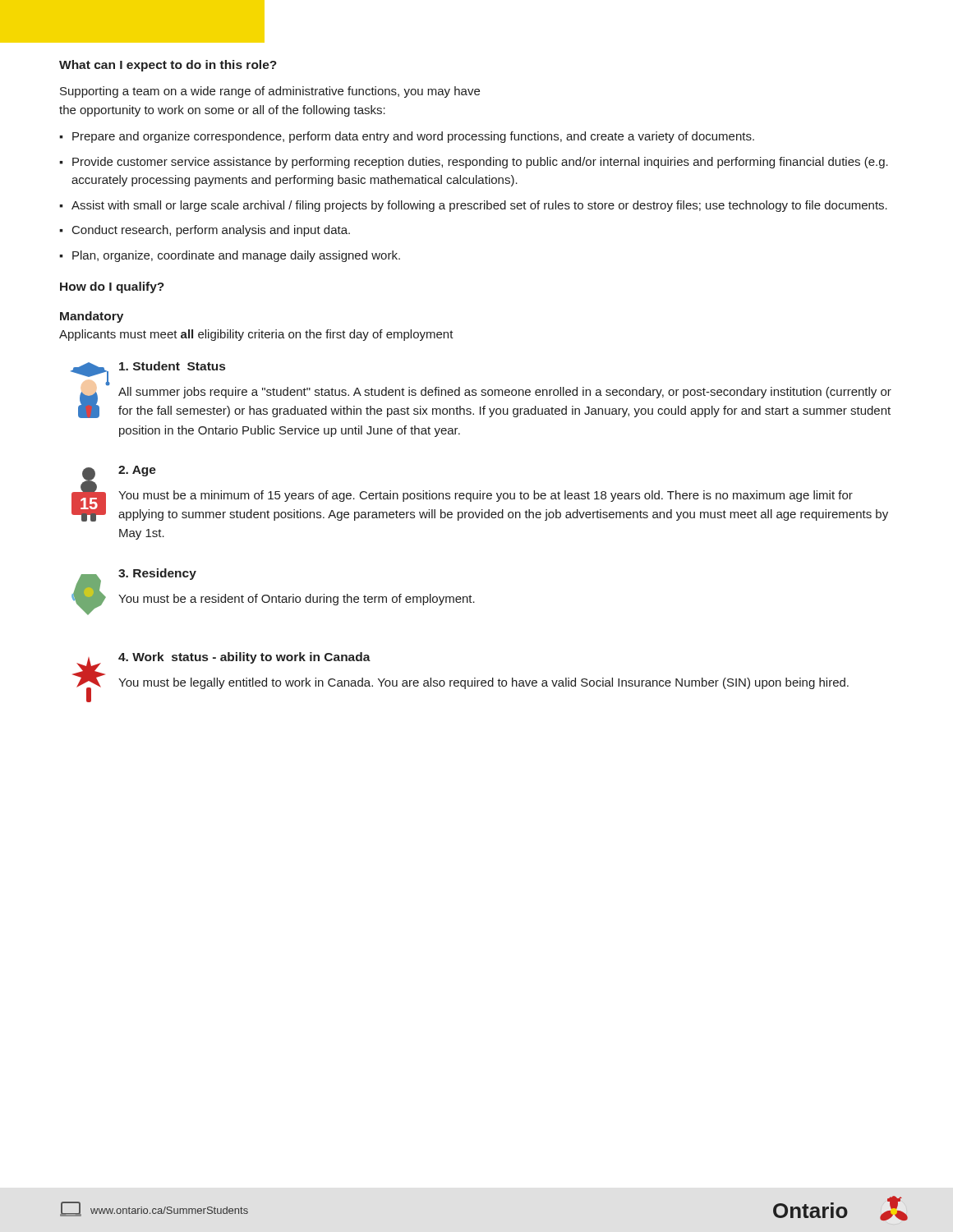Select the text block with the text "Supporting a team on a wide range"

[x=270, y=100]
